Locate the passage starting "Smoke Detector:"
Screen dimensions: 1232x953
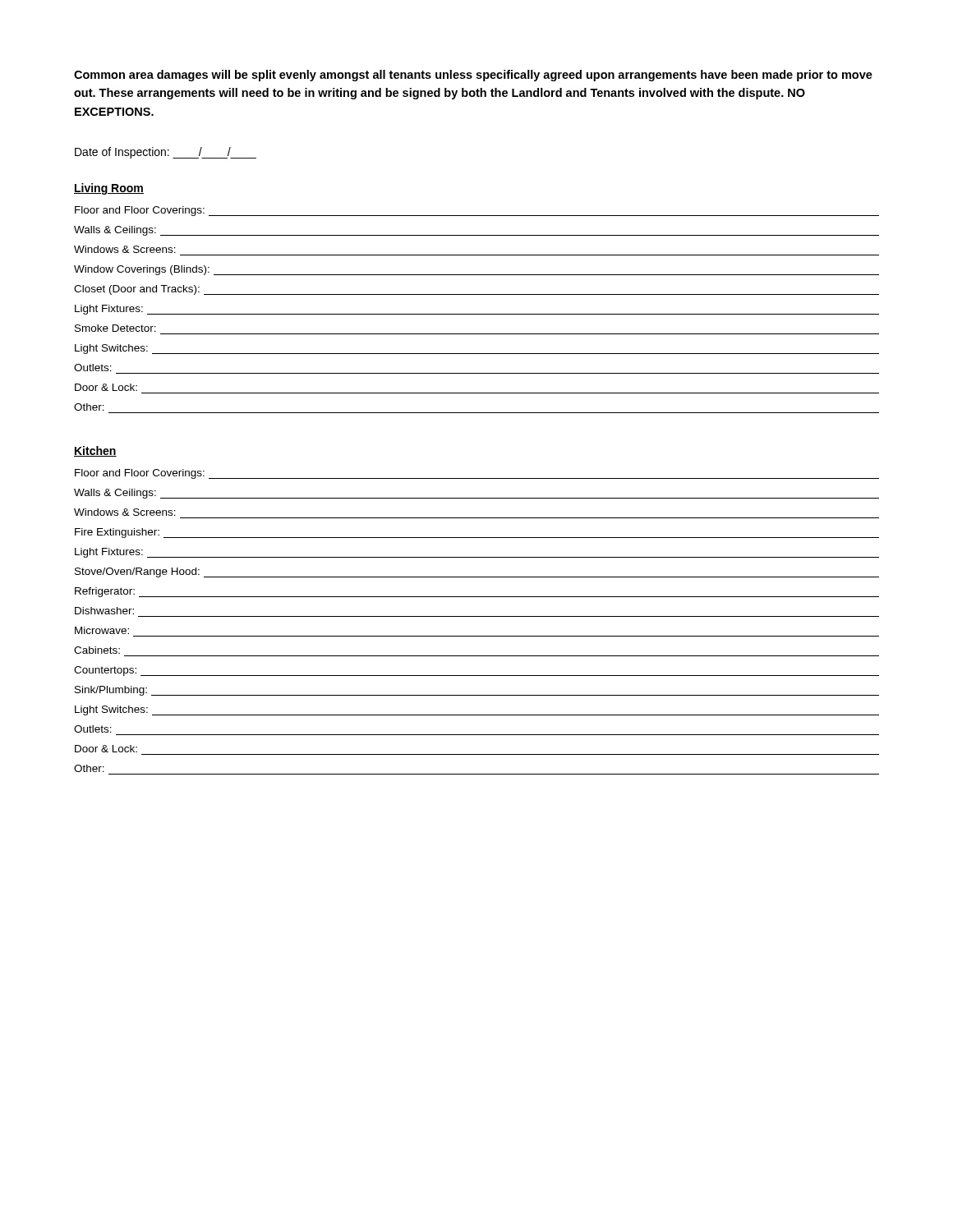(476, 328)
